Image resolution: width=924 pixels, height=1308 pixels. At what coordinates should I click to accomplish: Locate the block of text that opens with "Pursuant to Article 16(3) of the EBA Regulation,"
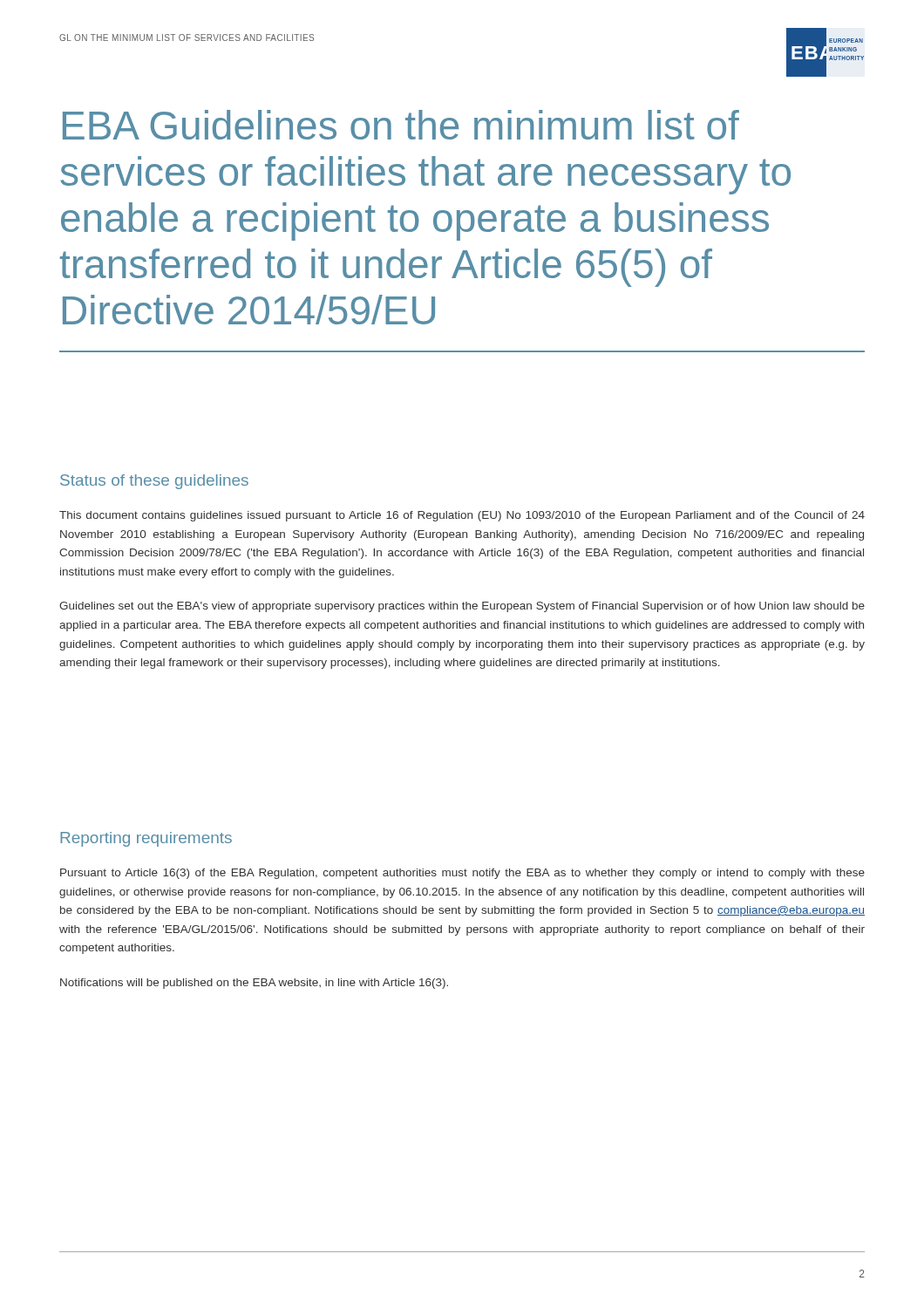462,910
